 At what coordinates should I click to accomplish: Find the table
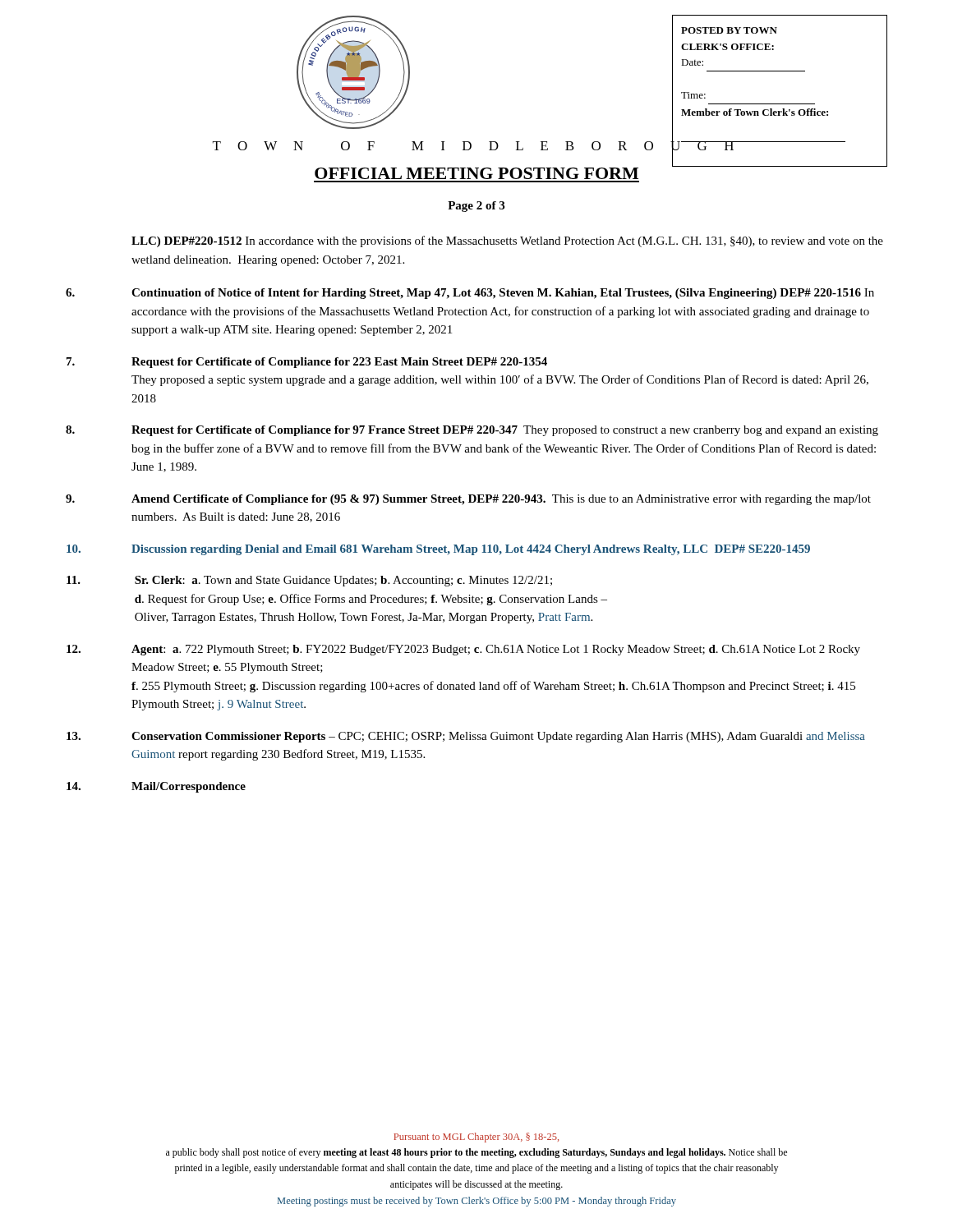780,91
